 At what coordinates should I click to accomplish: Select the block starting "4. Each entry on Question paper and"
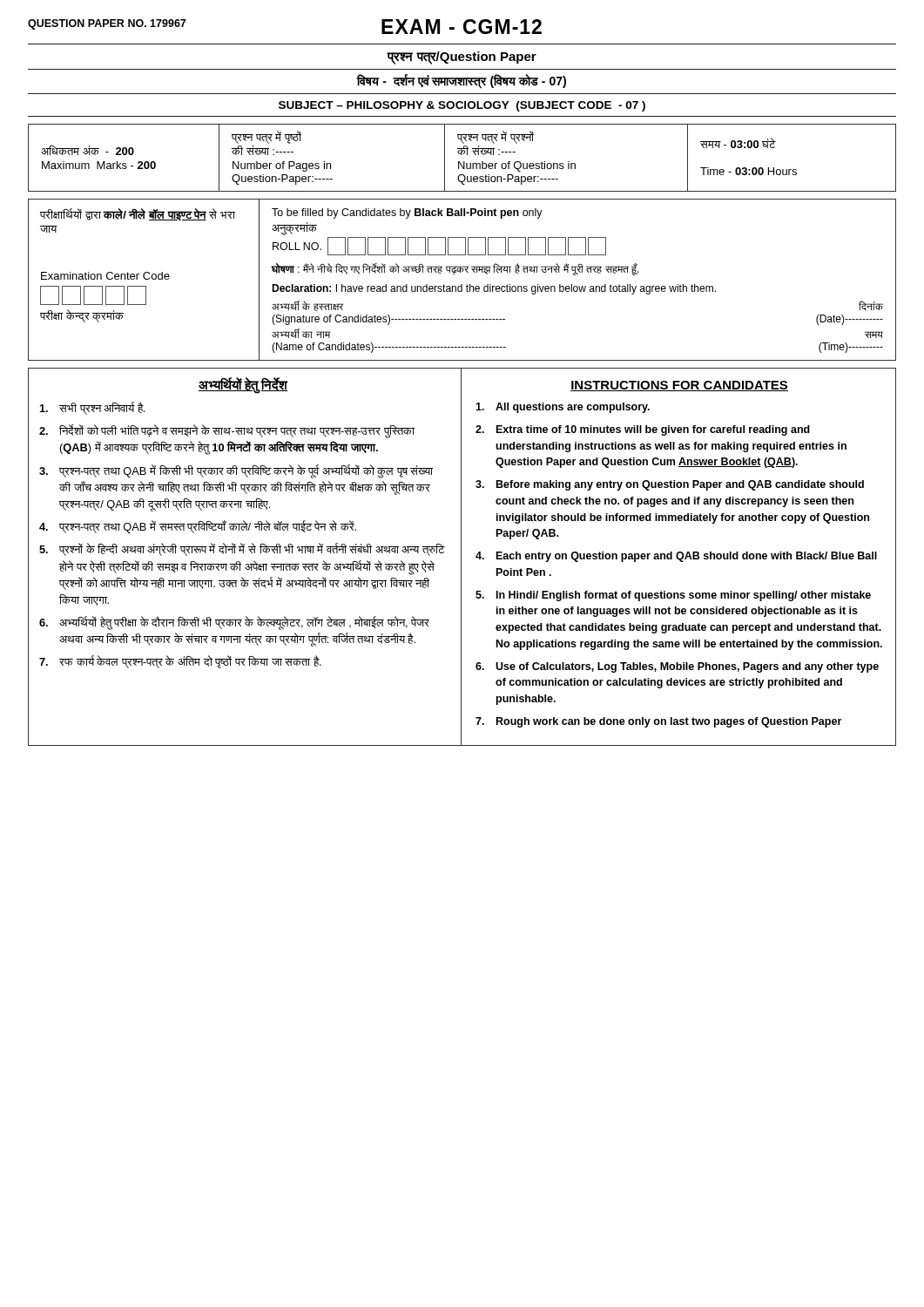point(679,564)
